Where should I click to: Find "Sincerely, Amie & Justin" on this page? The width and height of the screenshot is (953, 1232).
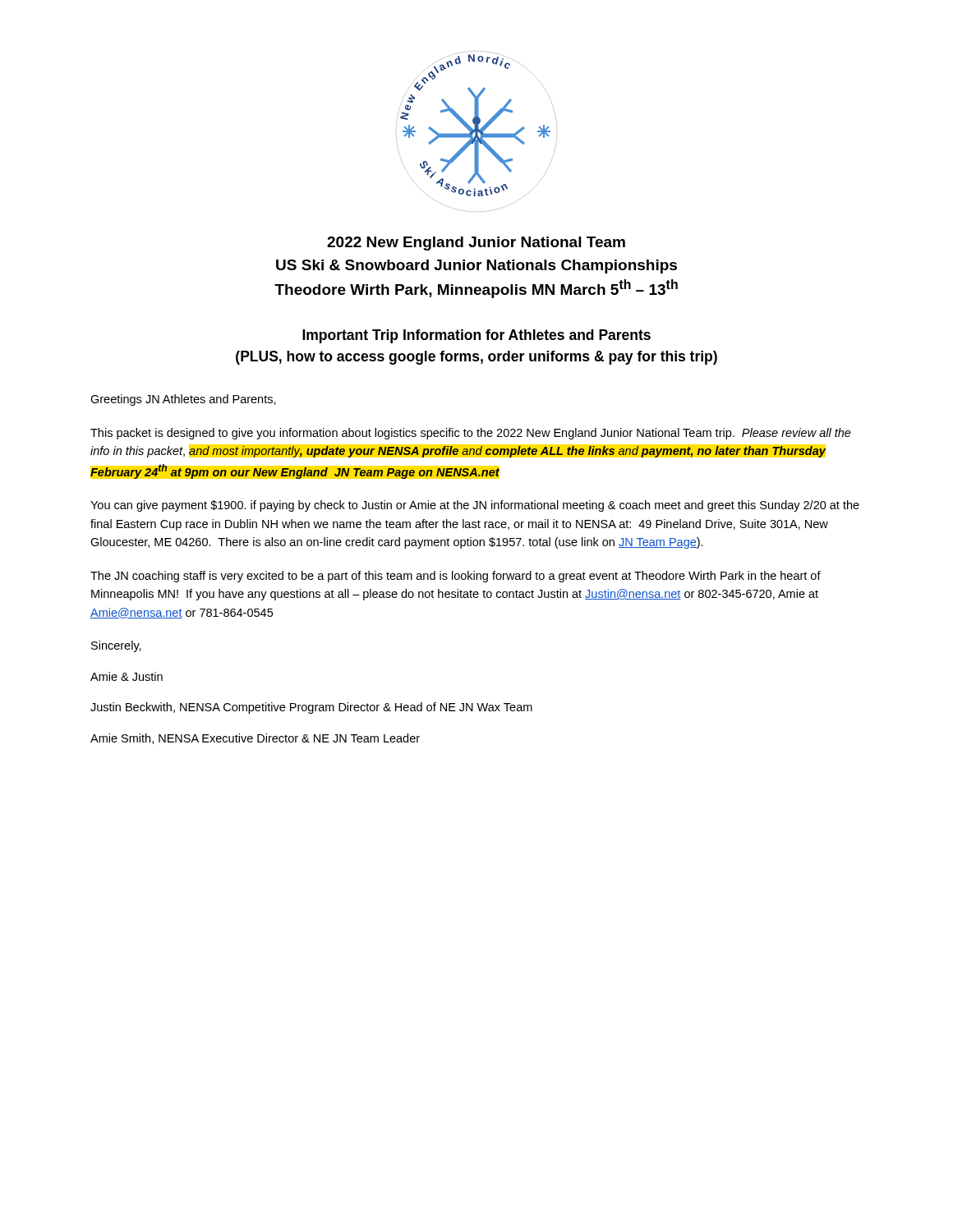tap(116, 646)
